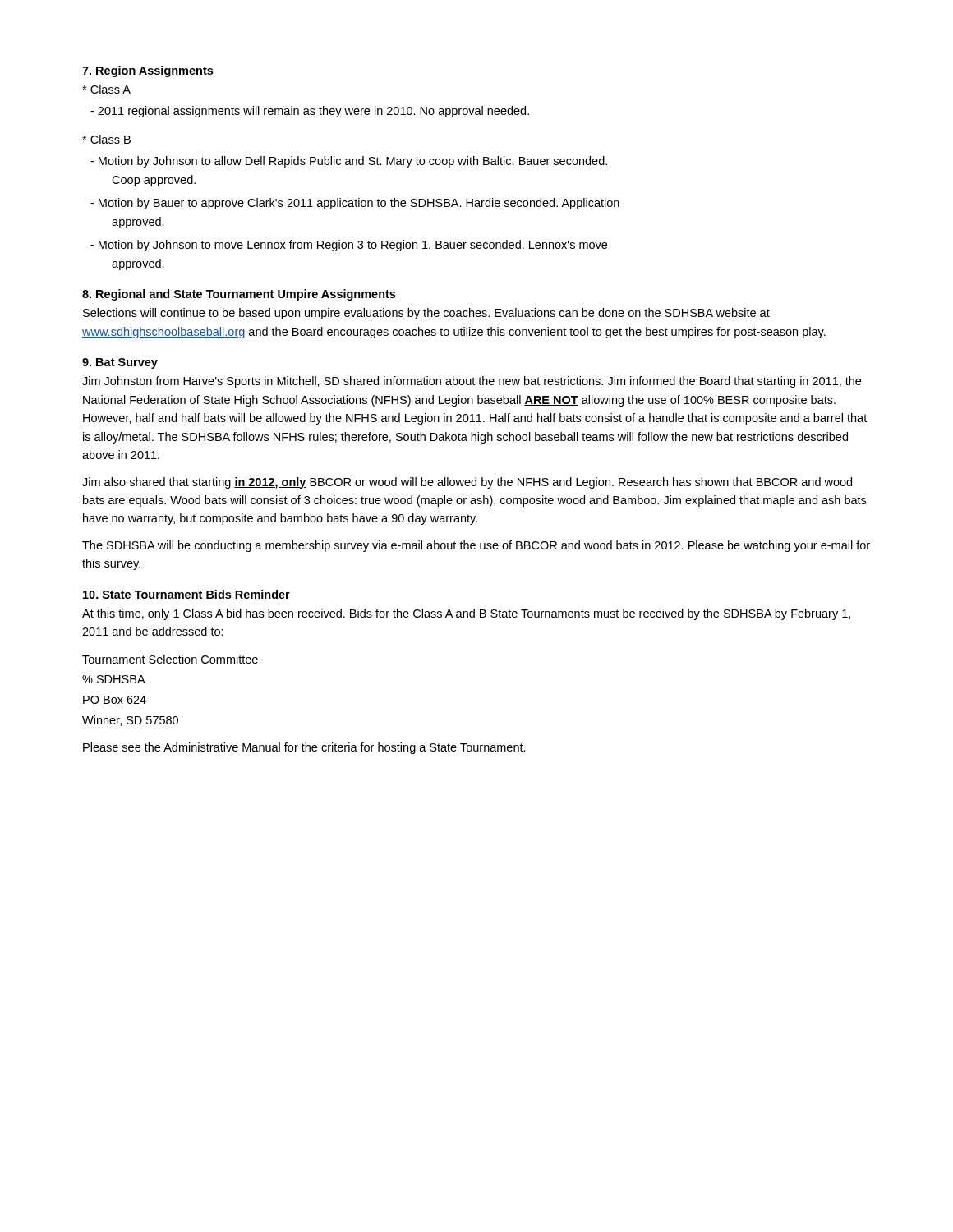This screenshot has width=953, height=1232.
Task: Point to the passage starting "7. Region Assignments"
Action: [x=148, y=71]
